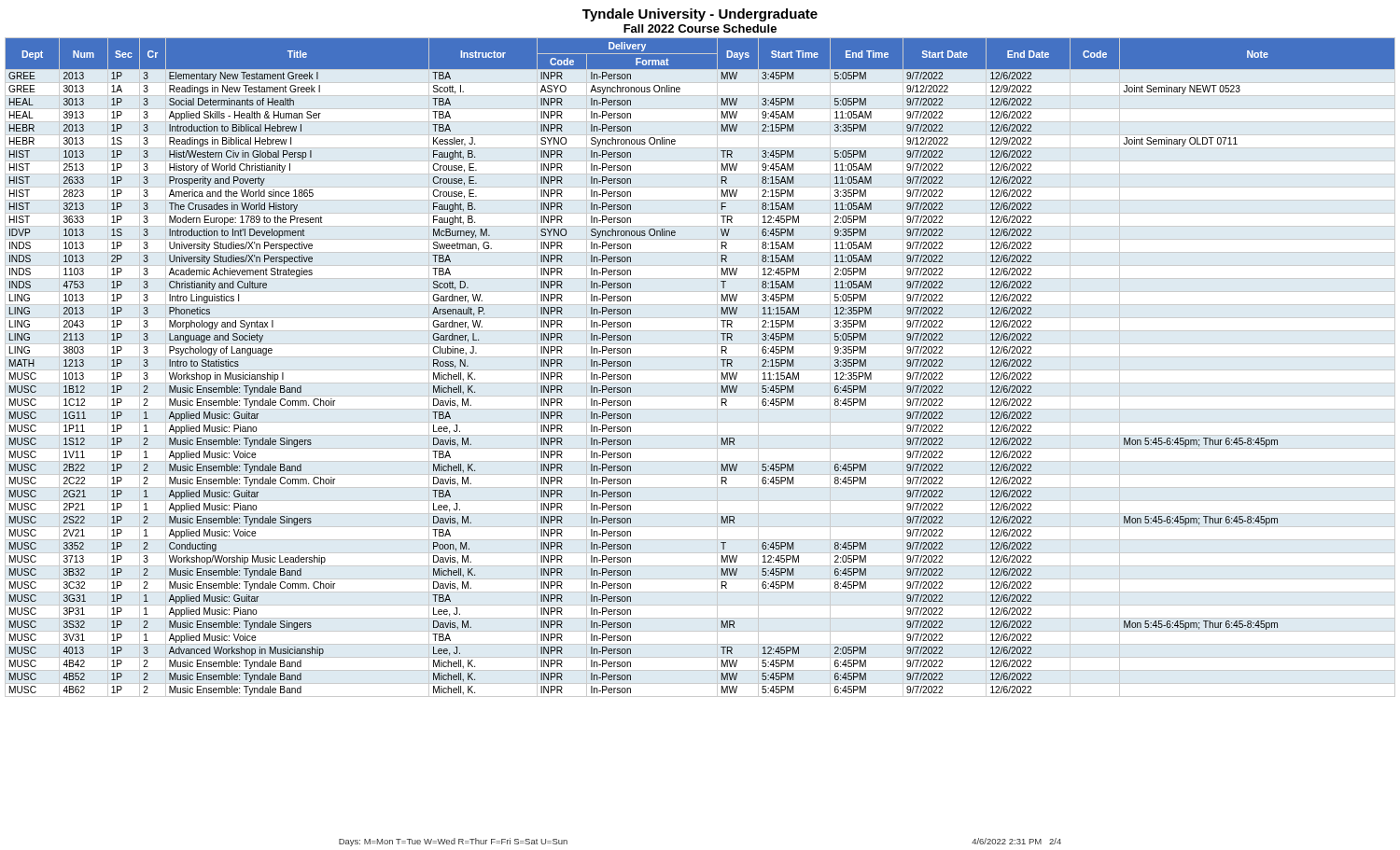The width and height of the screenshot is (1400, 850).
Task: Locate the block starting "Tyndale University - Undergraduate Fall"
Action: [x=700, y=21]
